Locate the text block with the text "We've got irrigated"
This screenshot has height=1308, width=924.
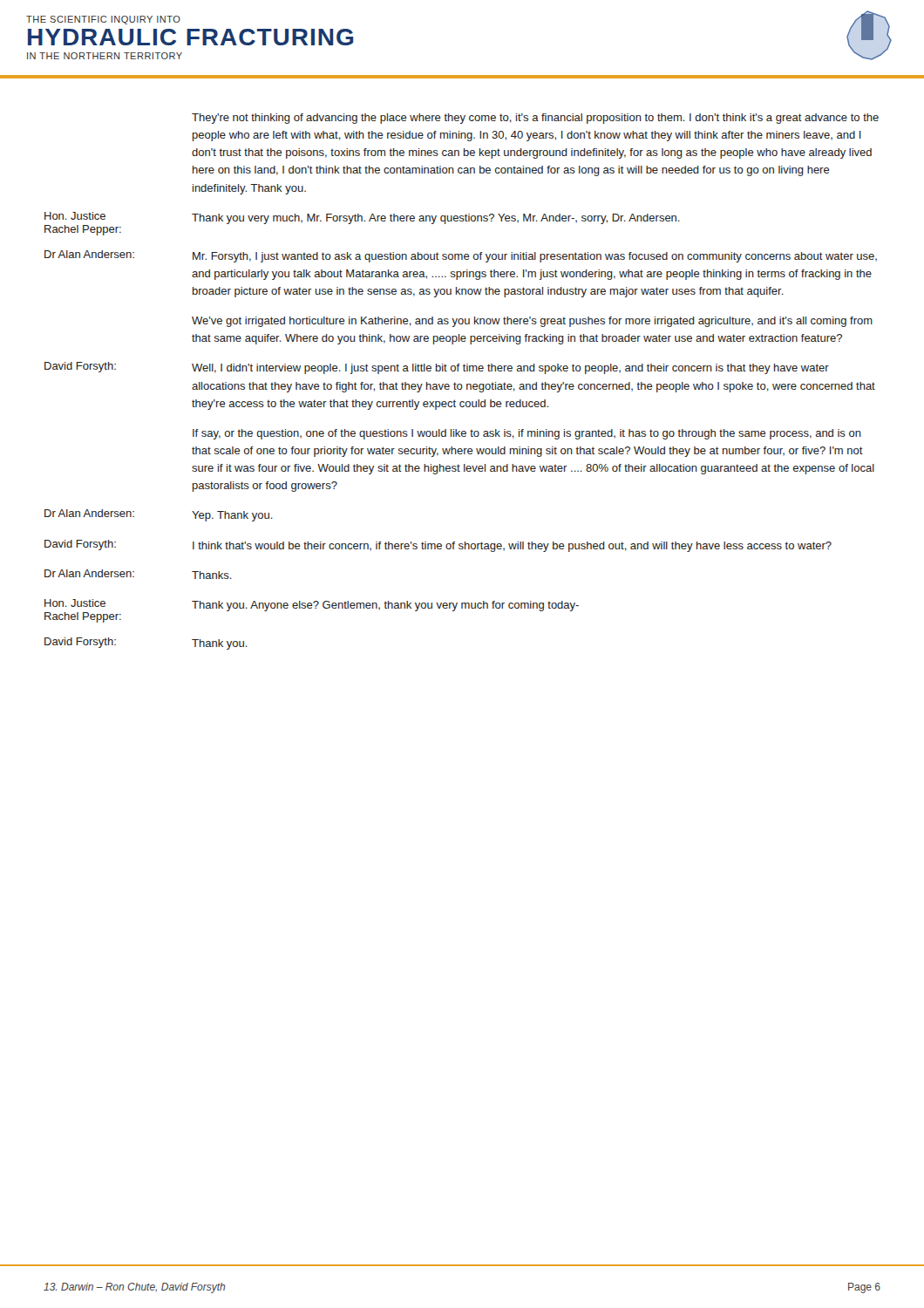(x=462, y=330)
